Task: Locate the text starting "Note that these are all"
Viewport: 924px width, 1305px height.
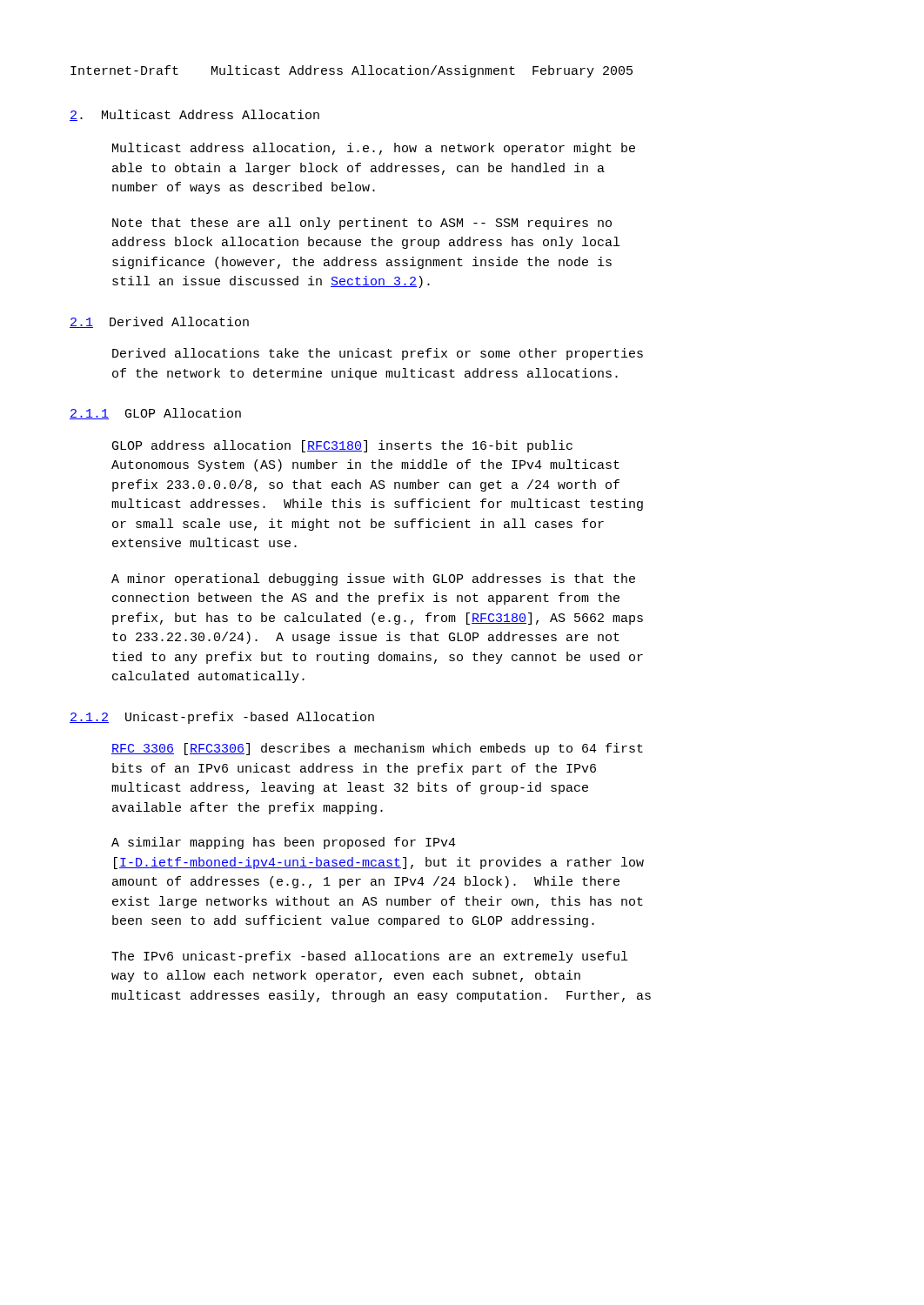Action: click(x=366, y=253)
